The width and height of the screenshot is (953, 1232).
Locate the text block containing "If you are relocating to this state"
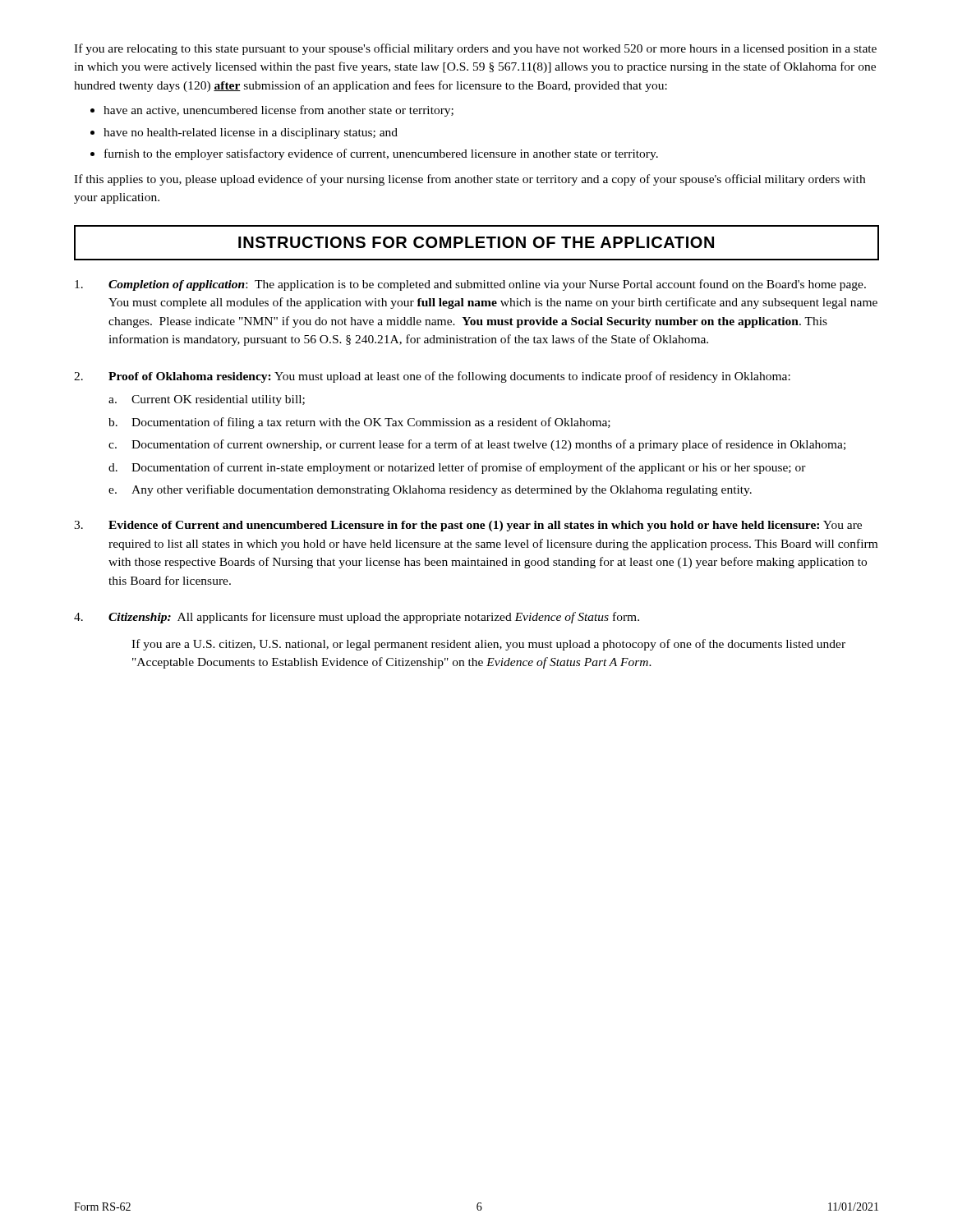[476, 67]
